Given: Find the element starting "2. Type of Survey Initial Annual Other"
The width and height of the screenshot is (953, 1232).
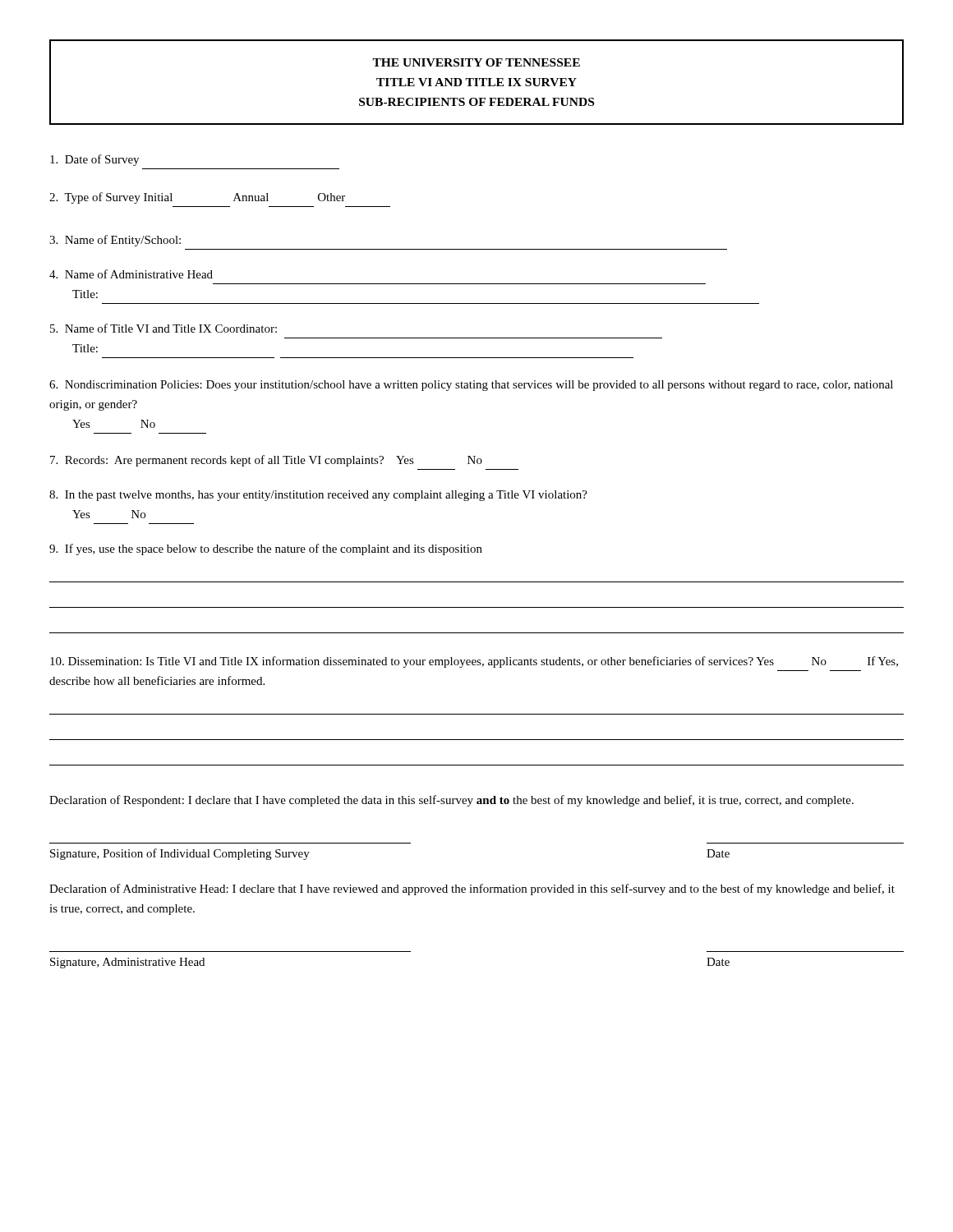Looking at the screenshot, I should 220,199.
